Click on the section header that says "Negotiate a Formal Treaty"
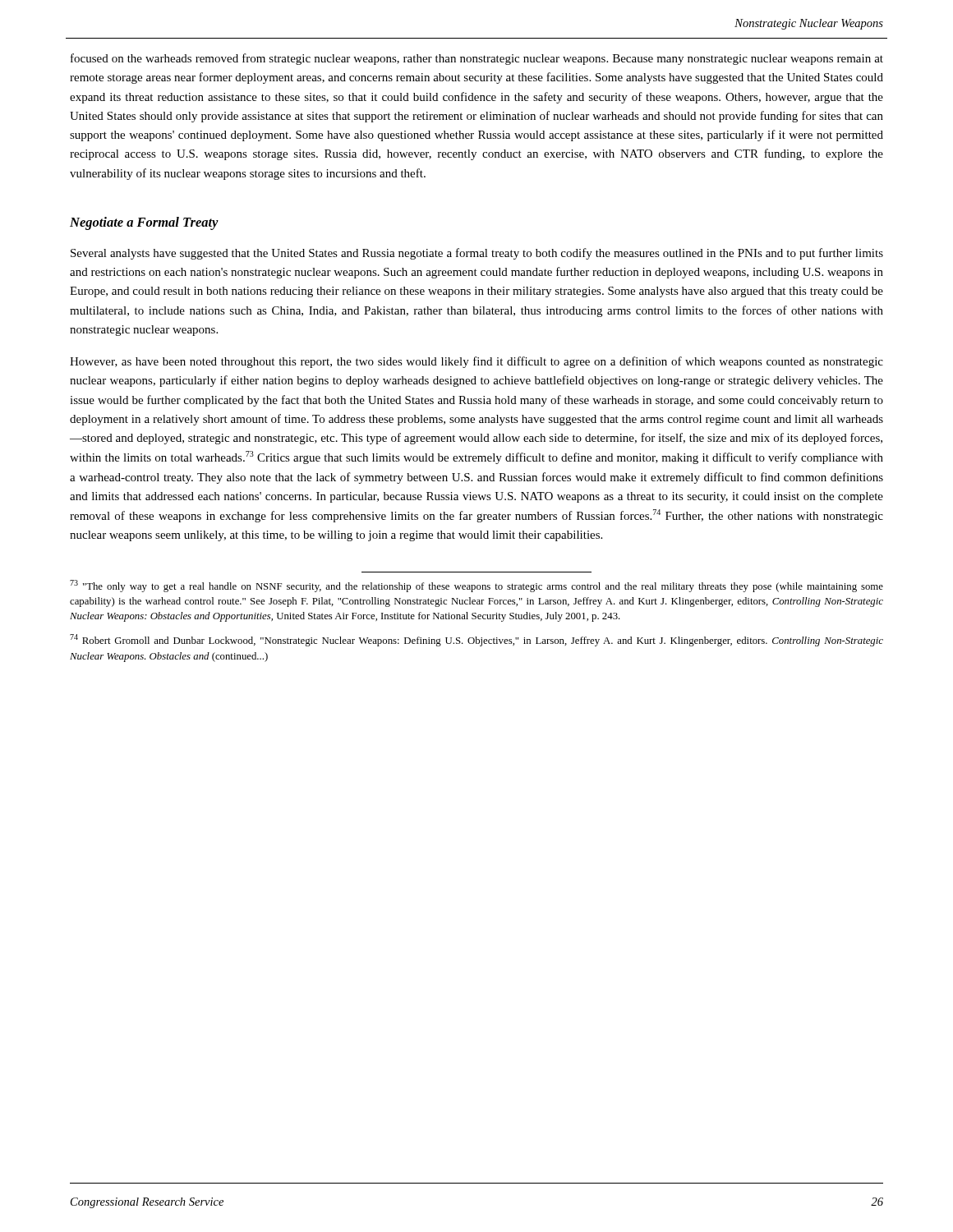The height and width of the screenshot is (1232, 953). coord(144,222)
